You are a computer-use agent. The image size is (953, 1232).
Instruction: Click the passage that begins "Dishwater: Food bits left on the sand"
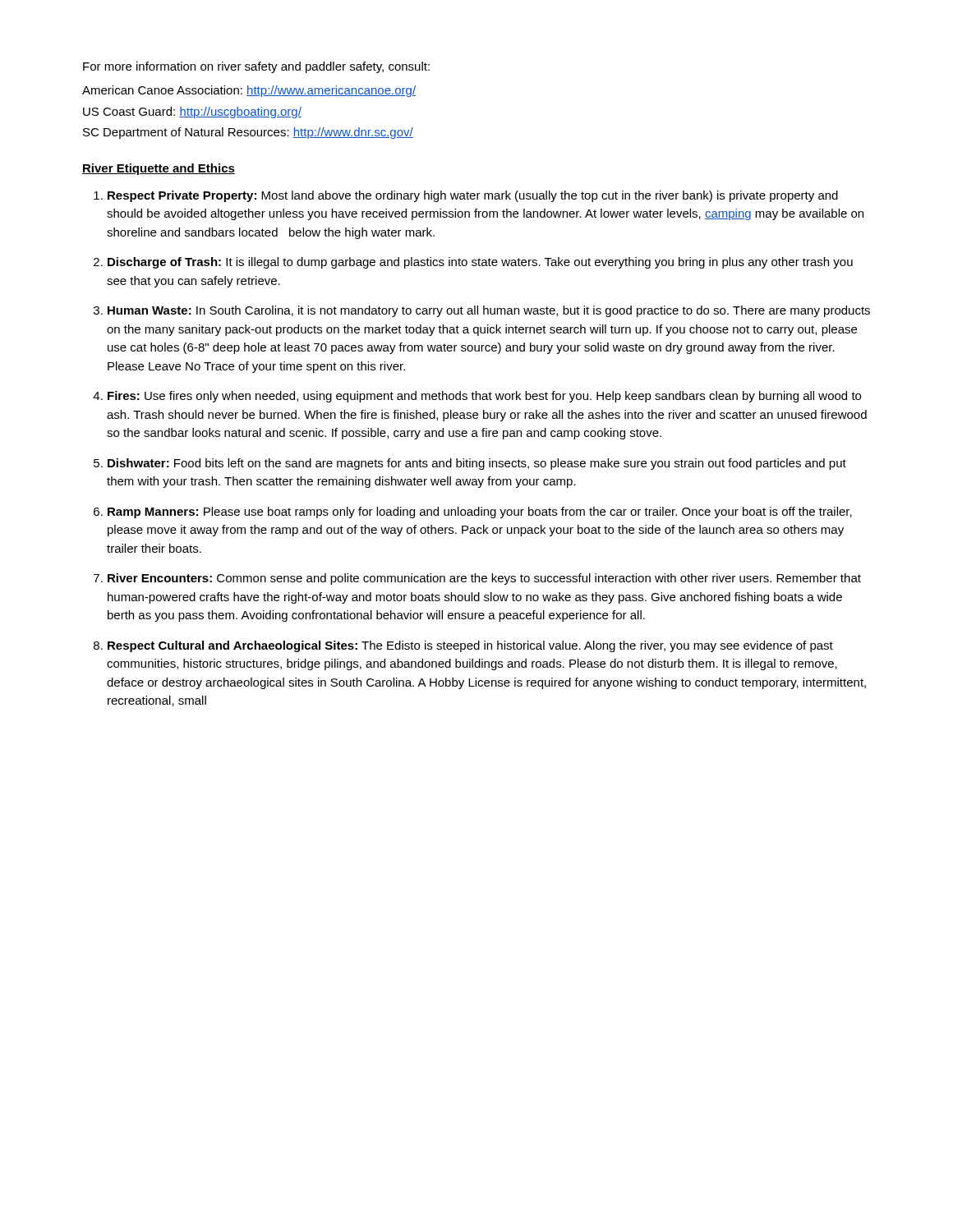[x=476, y=472]
